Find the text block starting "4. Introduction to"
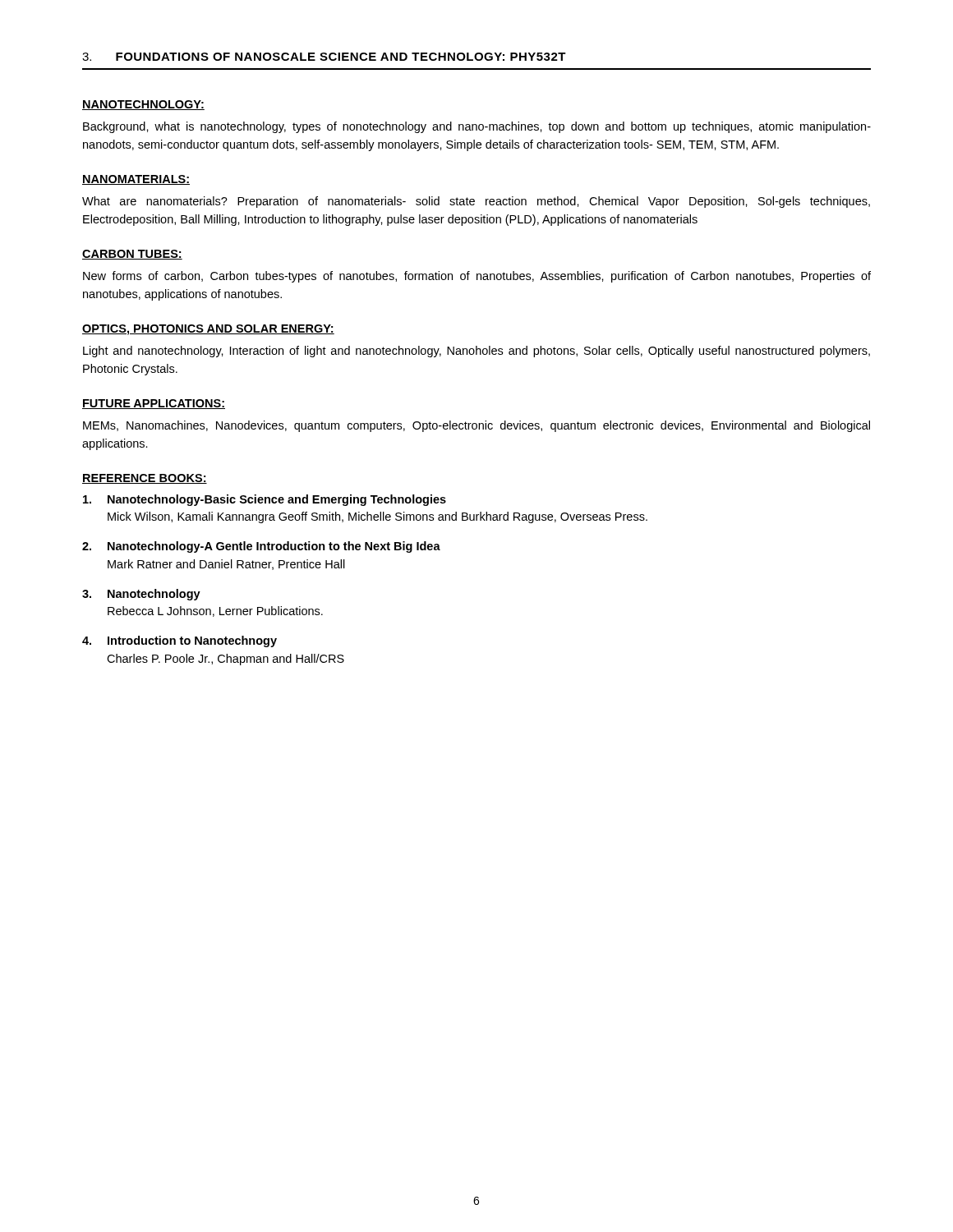The width and height of the screenshot is (953, 1232). pyautogui.click(x=180, y=641)
